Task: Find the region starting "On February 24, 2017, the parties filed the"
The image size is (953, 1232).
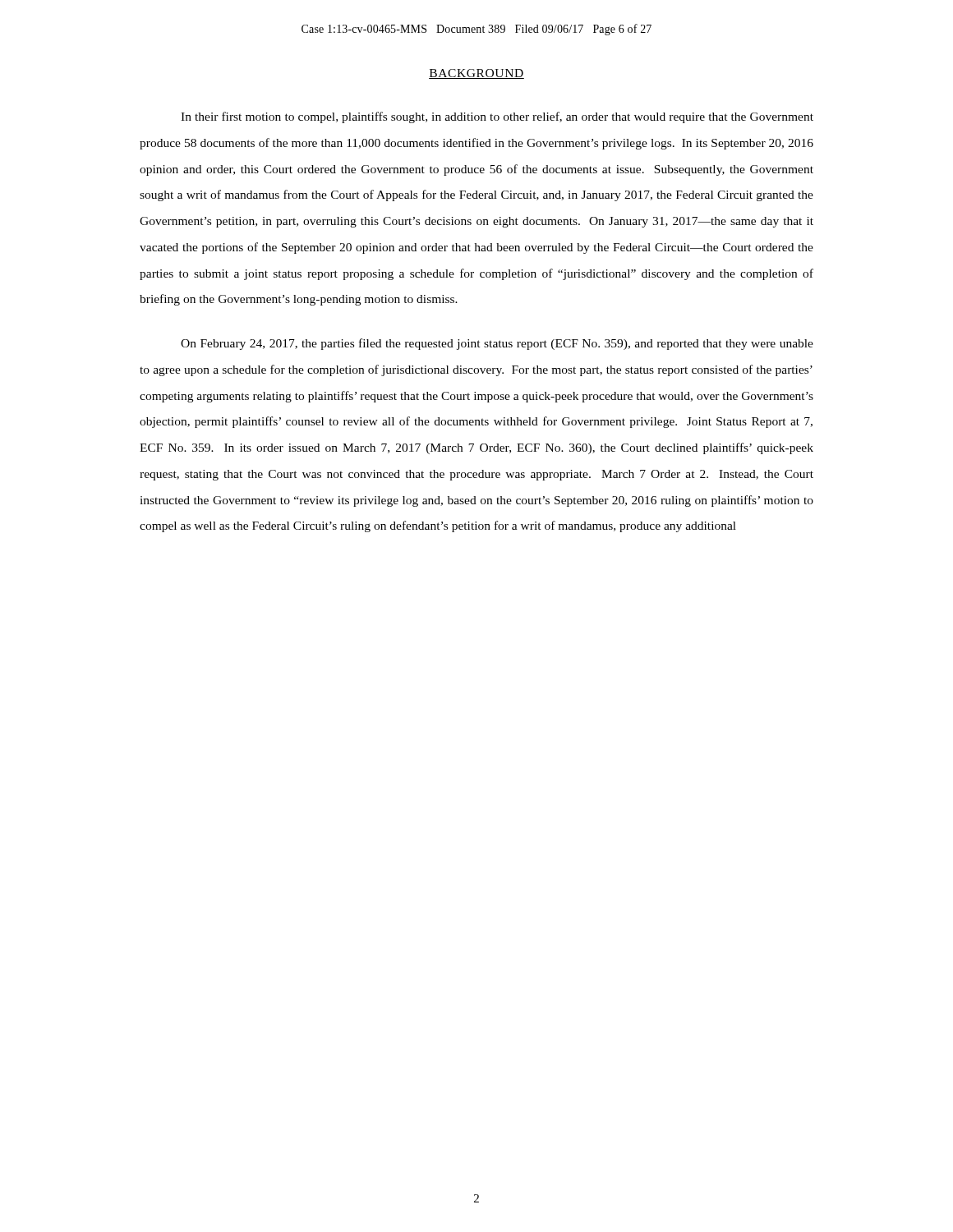Action: pyautogui.click(x=476, y=435)
